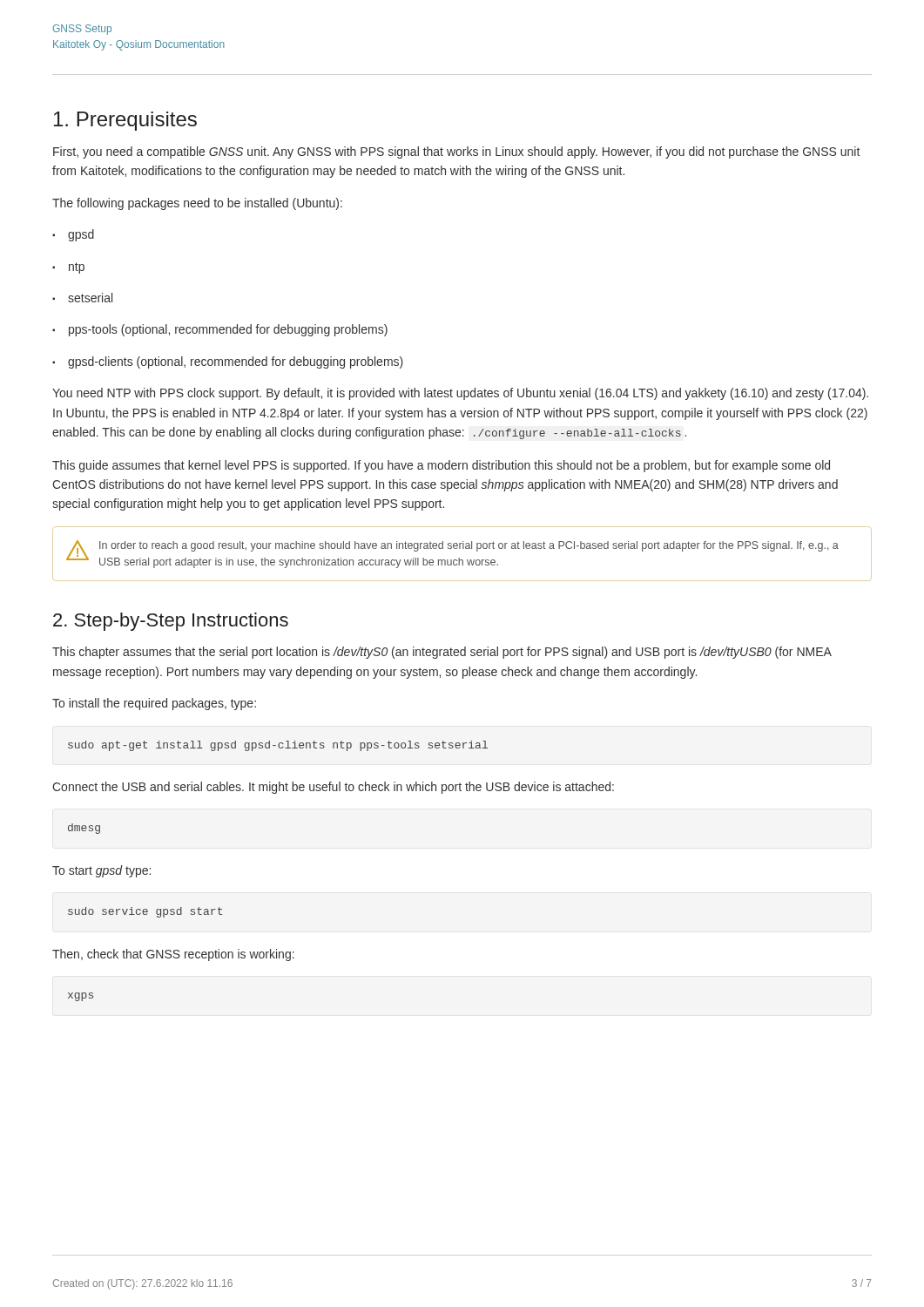Find "sudo service gpsd start" on this page
The height and width of the screenshot is (1307, 924).
[145, 912]
